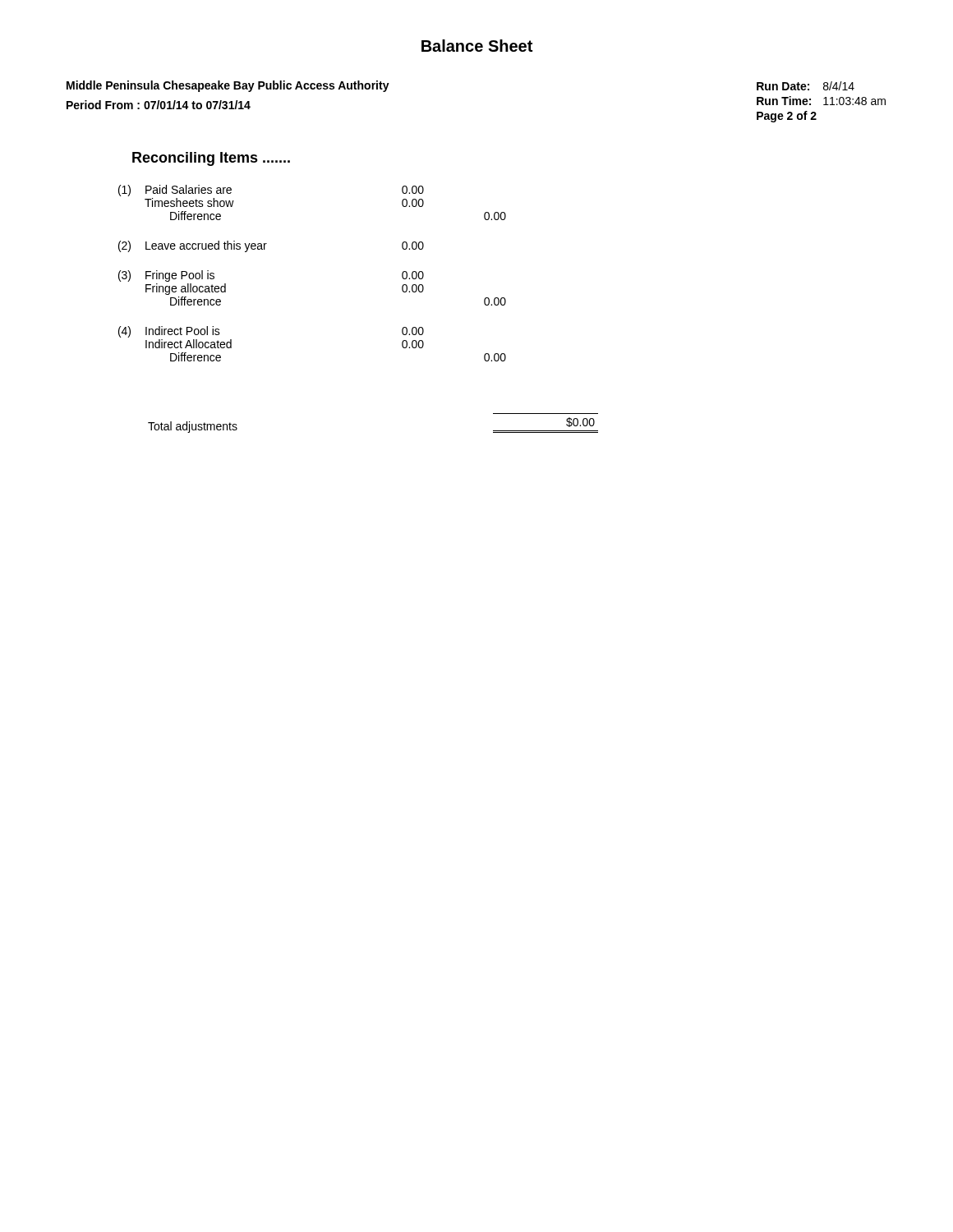Point to the passage starting "Total adjustments $0.00"
This screenshot has height=1232, width=953.
click(193, 425)
